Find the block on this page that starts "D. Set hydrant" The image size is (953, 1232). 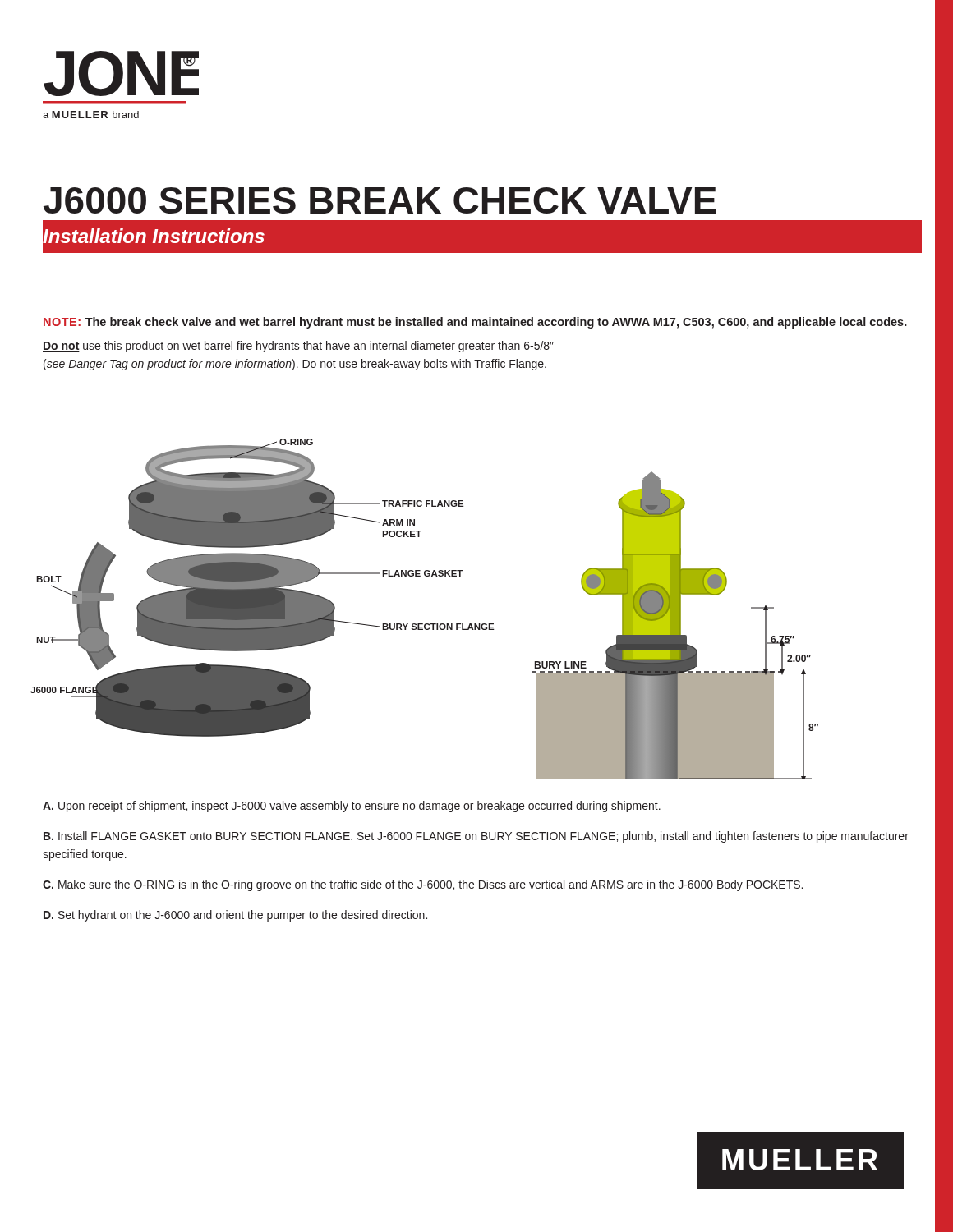(235, 915)
